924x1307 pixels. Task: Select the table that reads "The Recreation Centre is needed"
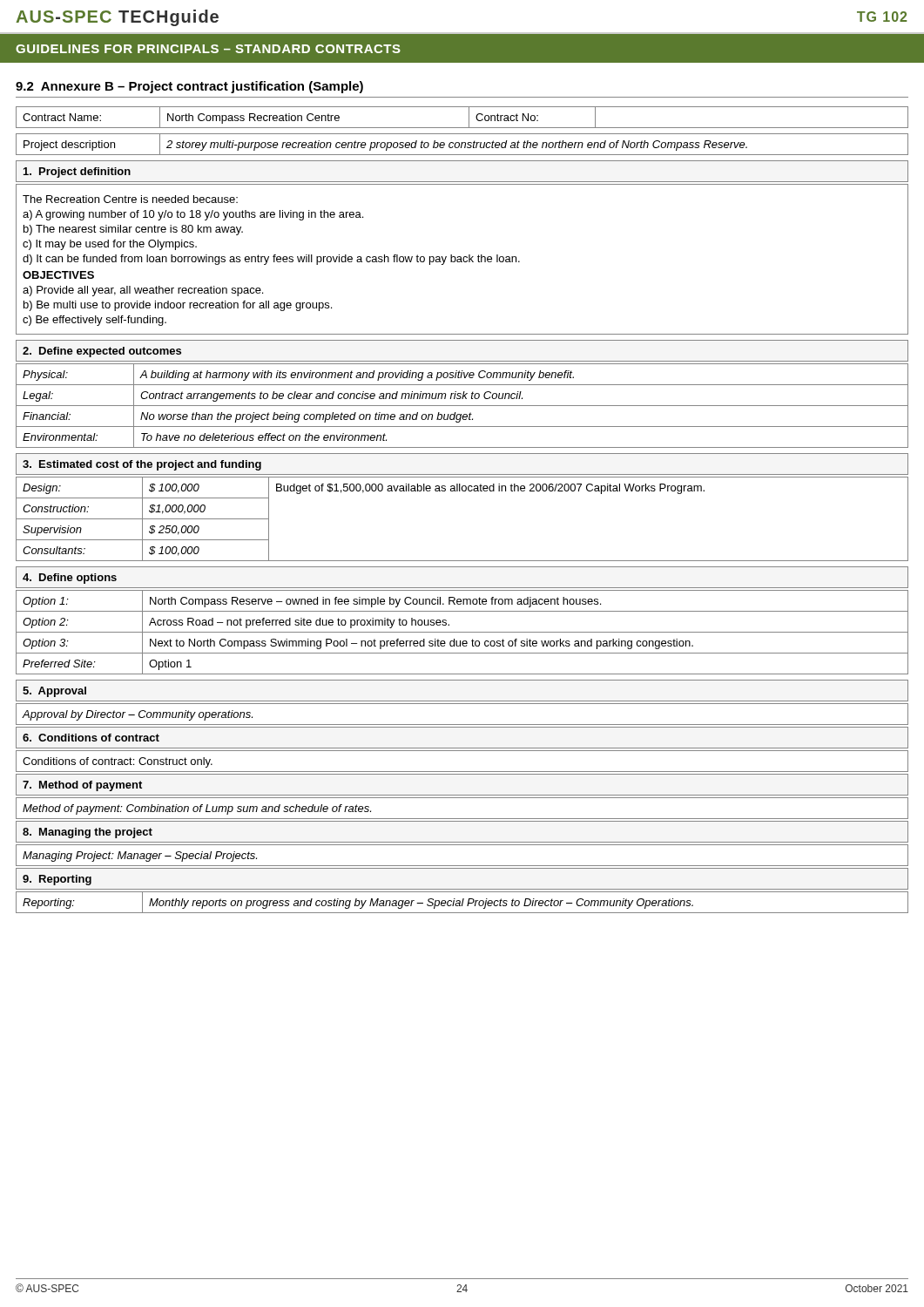pos(462,259)
